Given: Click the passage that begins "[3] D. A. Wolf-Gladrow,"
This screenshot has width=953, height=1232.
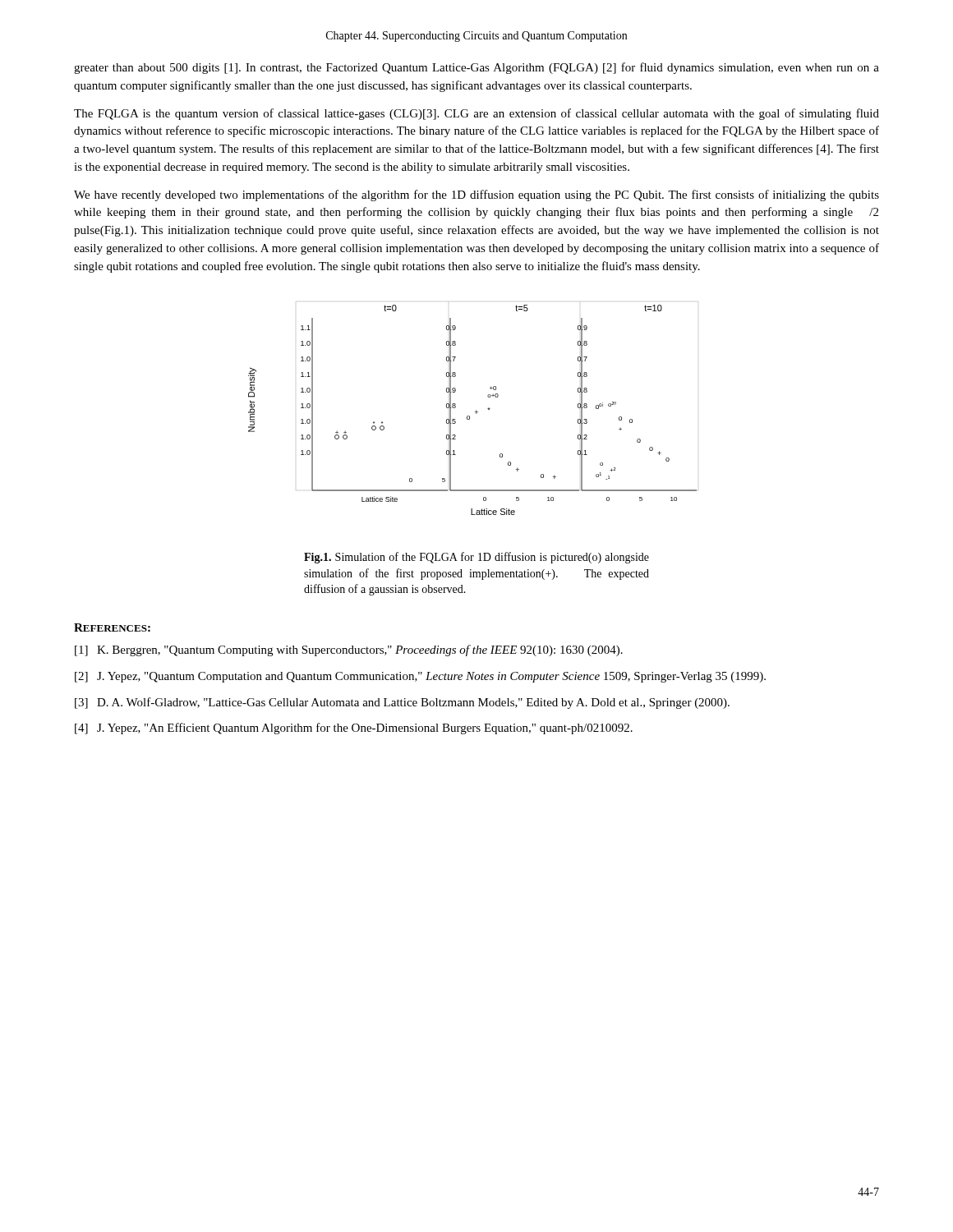Looking at the screenshot, I should [x=476, y=703].
